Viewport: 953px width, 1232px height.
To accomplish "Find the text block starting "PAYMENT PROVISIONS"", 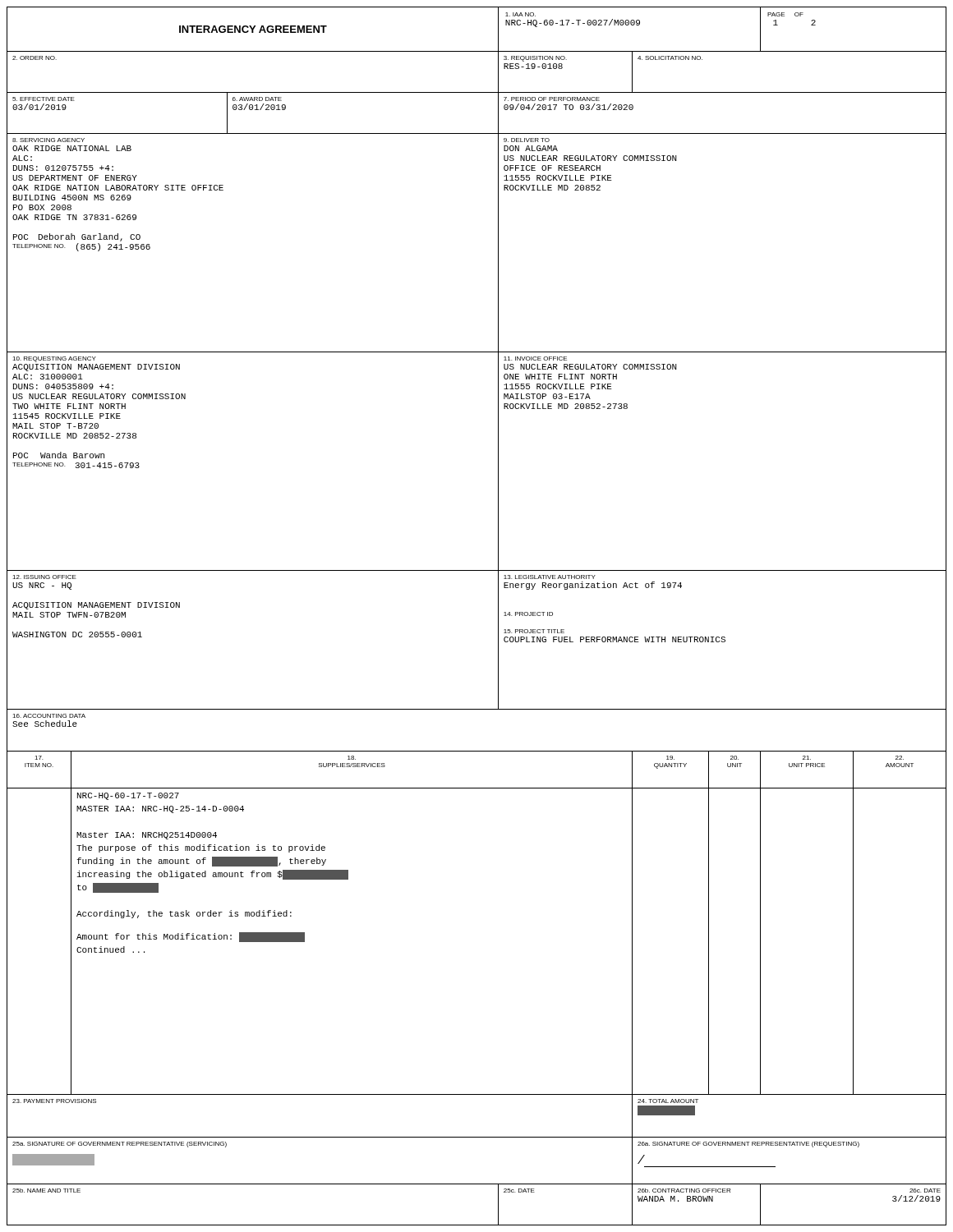I will [x=320, y=1101].
